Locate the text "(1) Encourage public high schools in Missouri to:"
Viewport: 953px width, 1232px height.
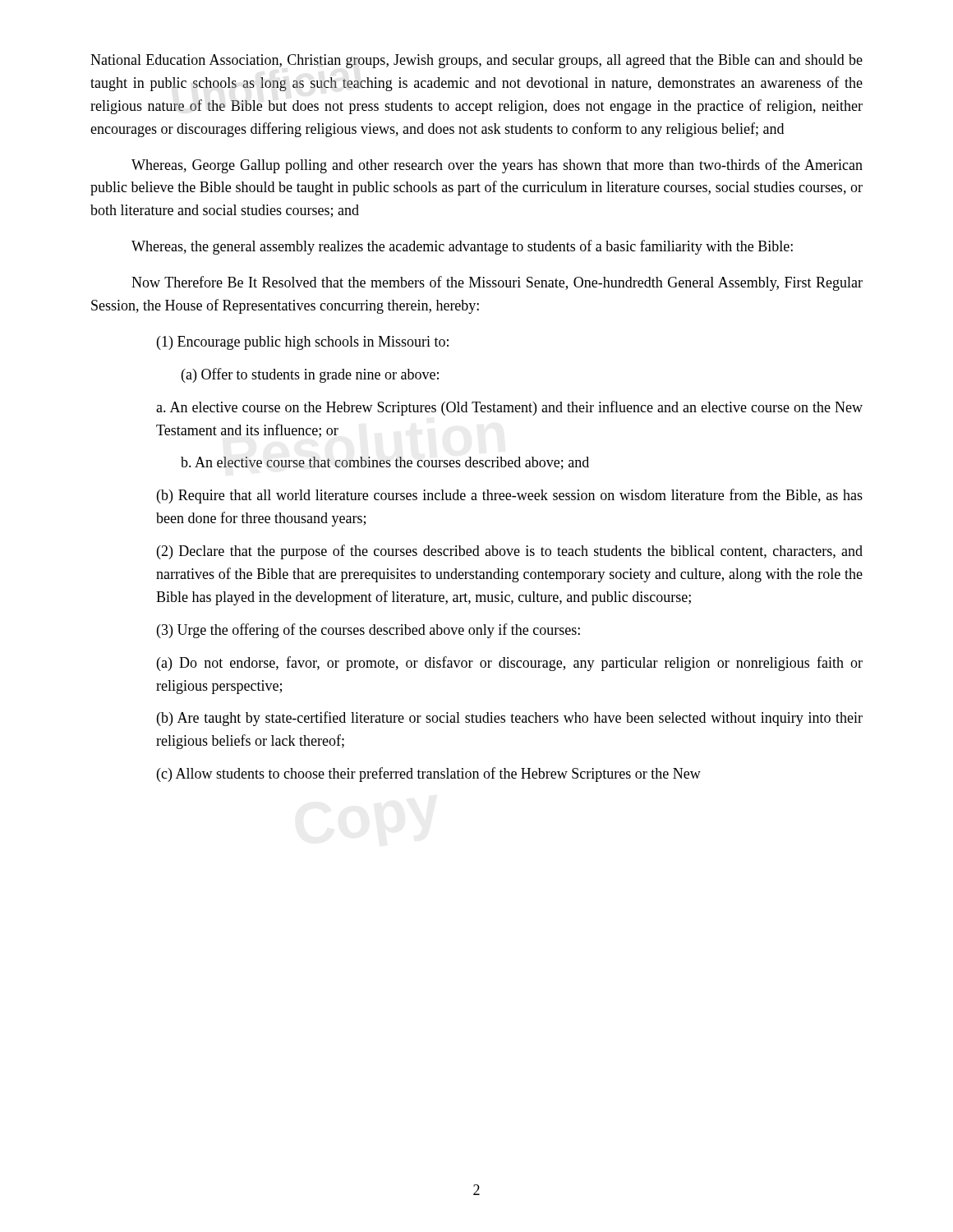[x=303, y=342]
